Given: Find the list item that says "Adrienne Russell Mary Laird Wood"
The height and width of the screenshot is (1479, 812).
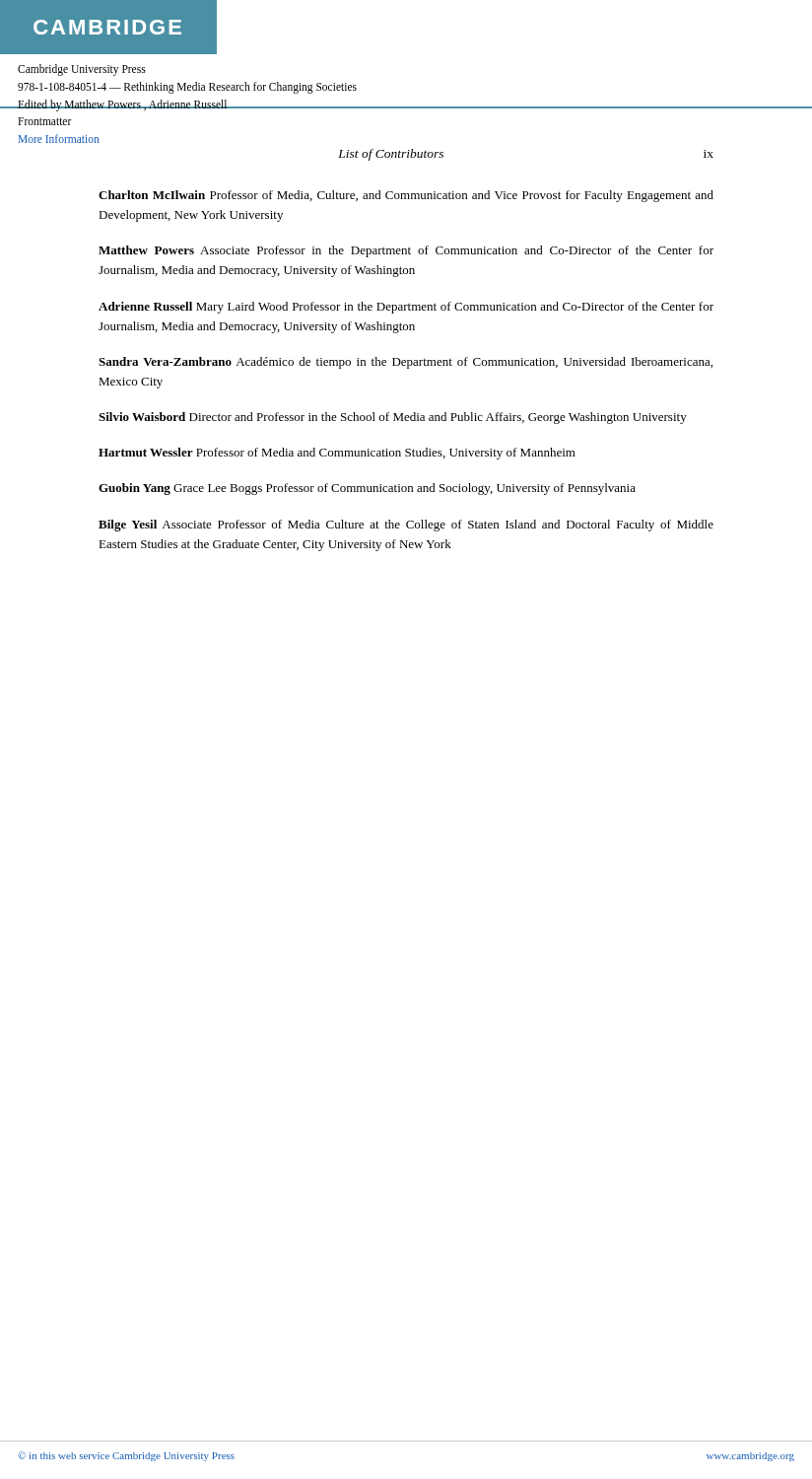Looking at the screenshot, I should (x=406, y=316).
